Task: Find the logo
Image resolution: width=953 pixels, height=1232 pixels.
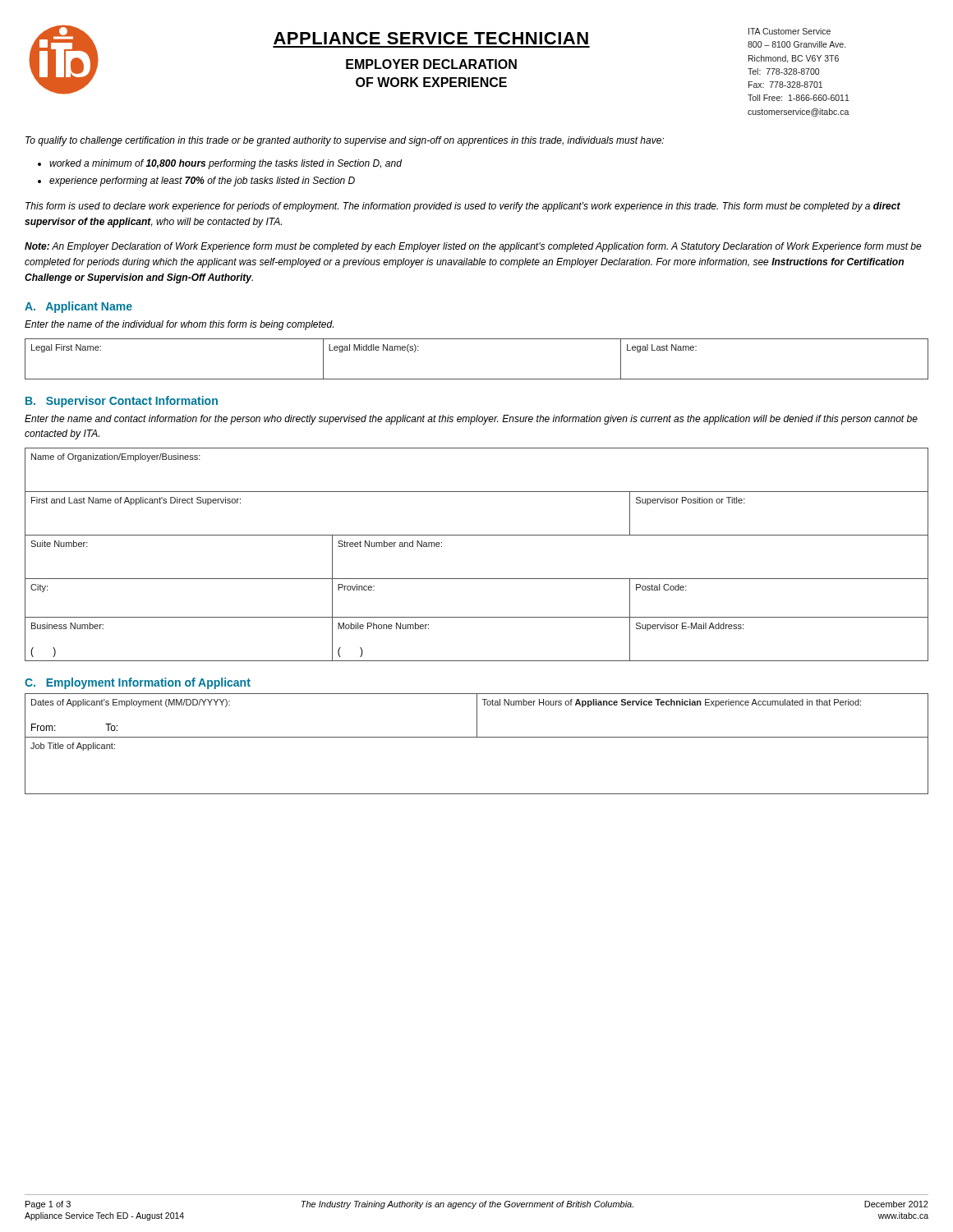Action: point(66,60)
